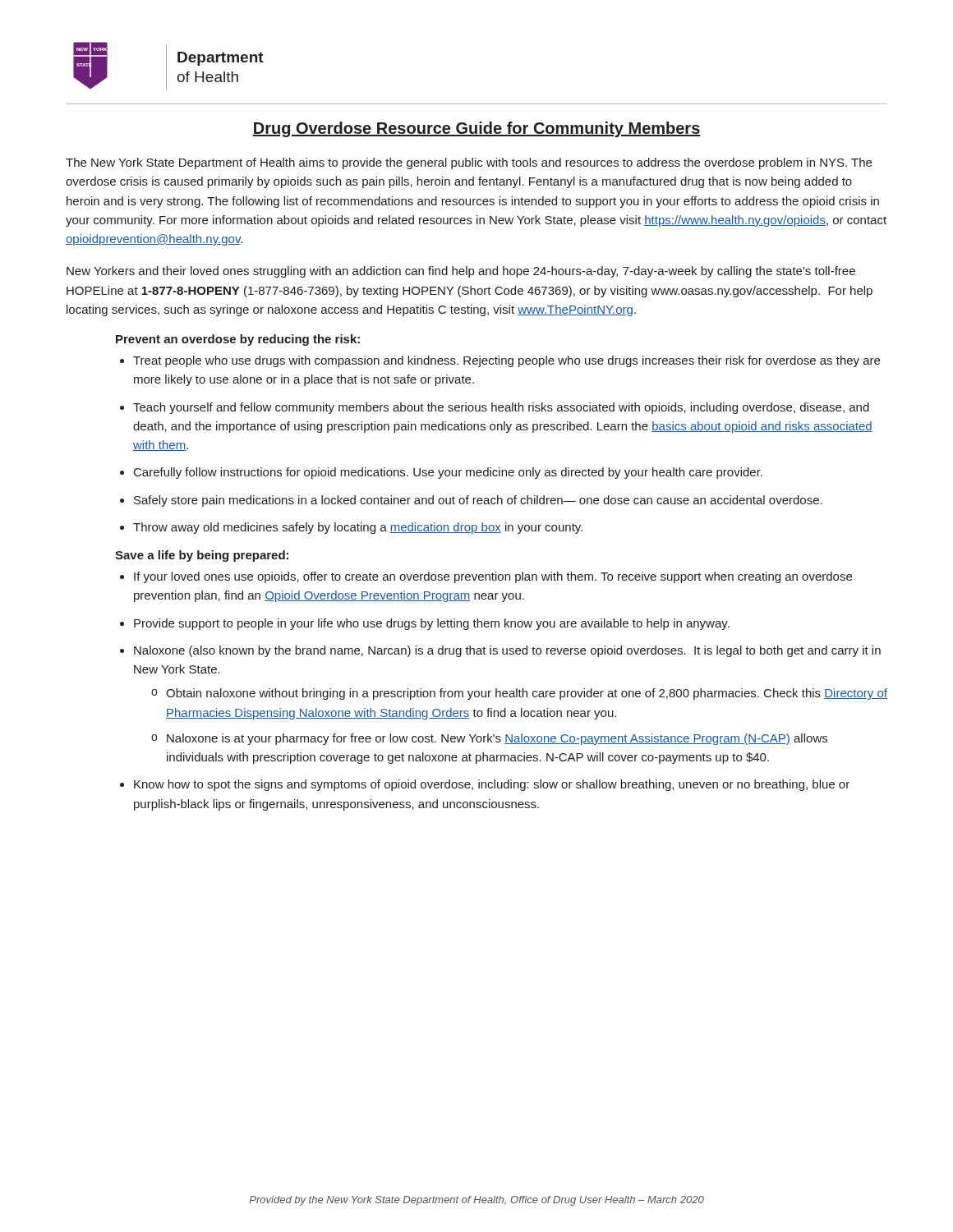Locate the text starting "Obtain naloxone without"
953x1232 pixels.
(527, 703)
